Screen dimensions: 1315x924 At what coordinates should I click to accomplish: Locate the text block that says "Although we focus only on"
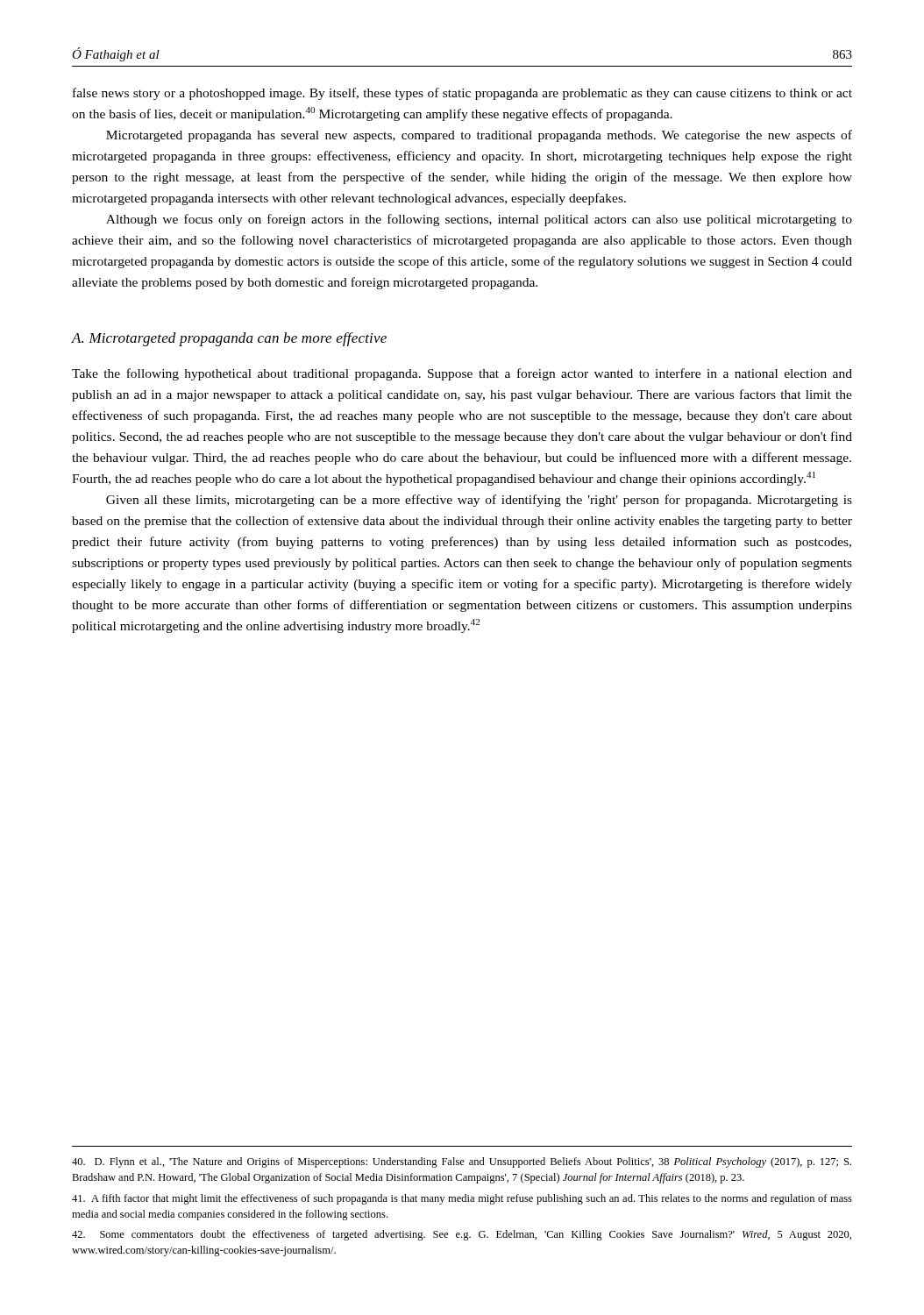click(x=462, y=250)
